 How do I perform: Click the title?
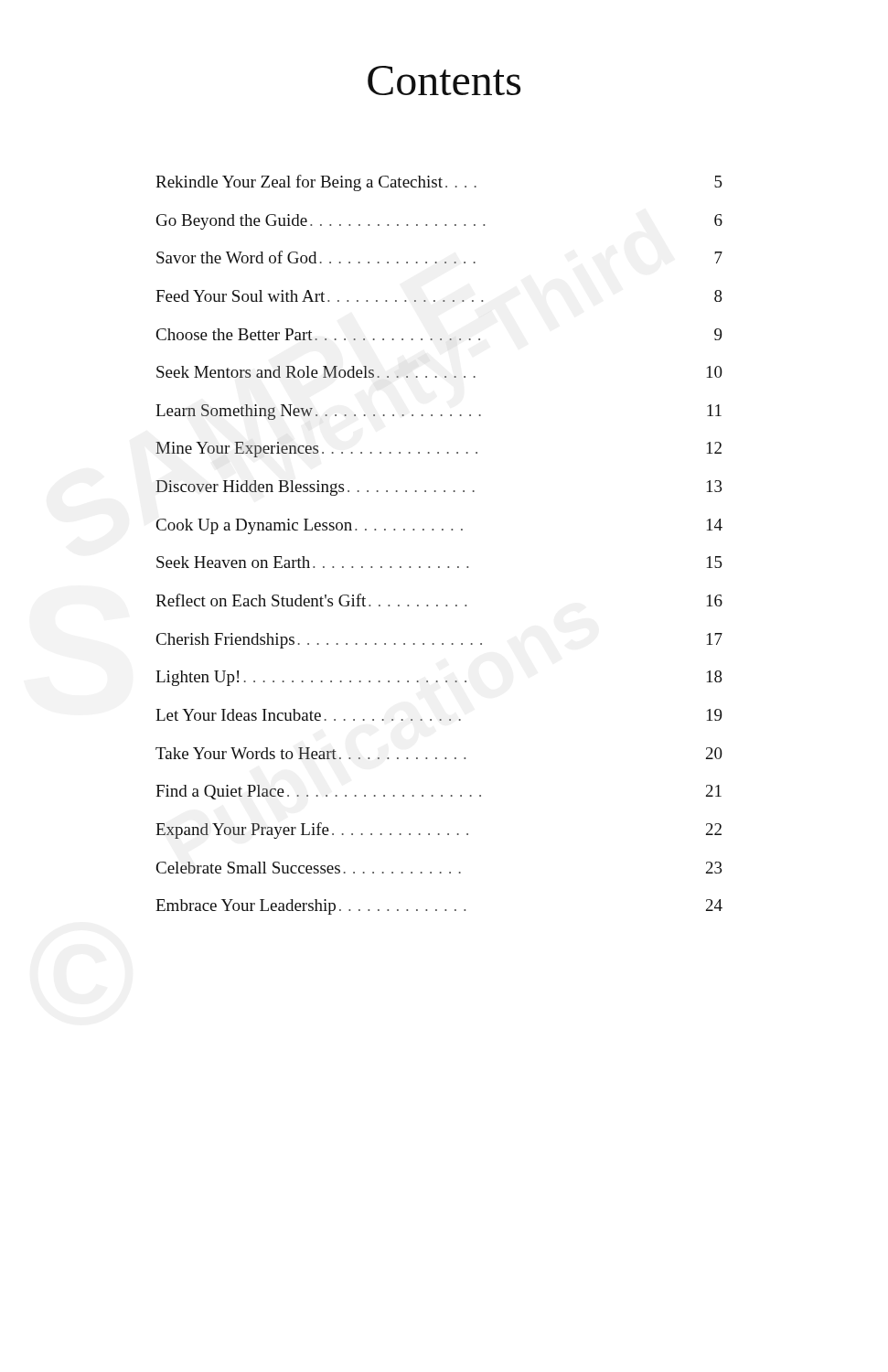pos(444,80)
